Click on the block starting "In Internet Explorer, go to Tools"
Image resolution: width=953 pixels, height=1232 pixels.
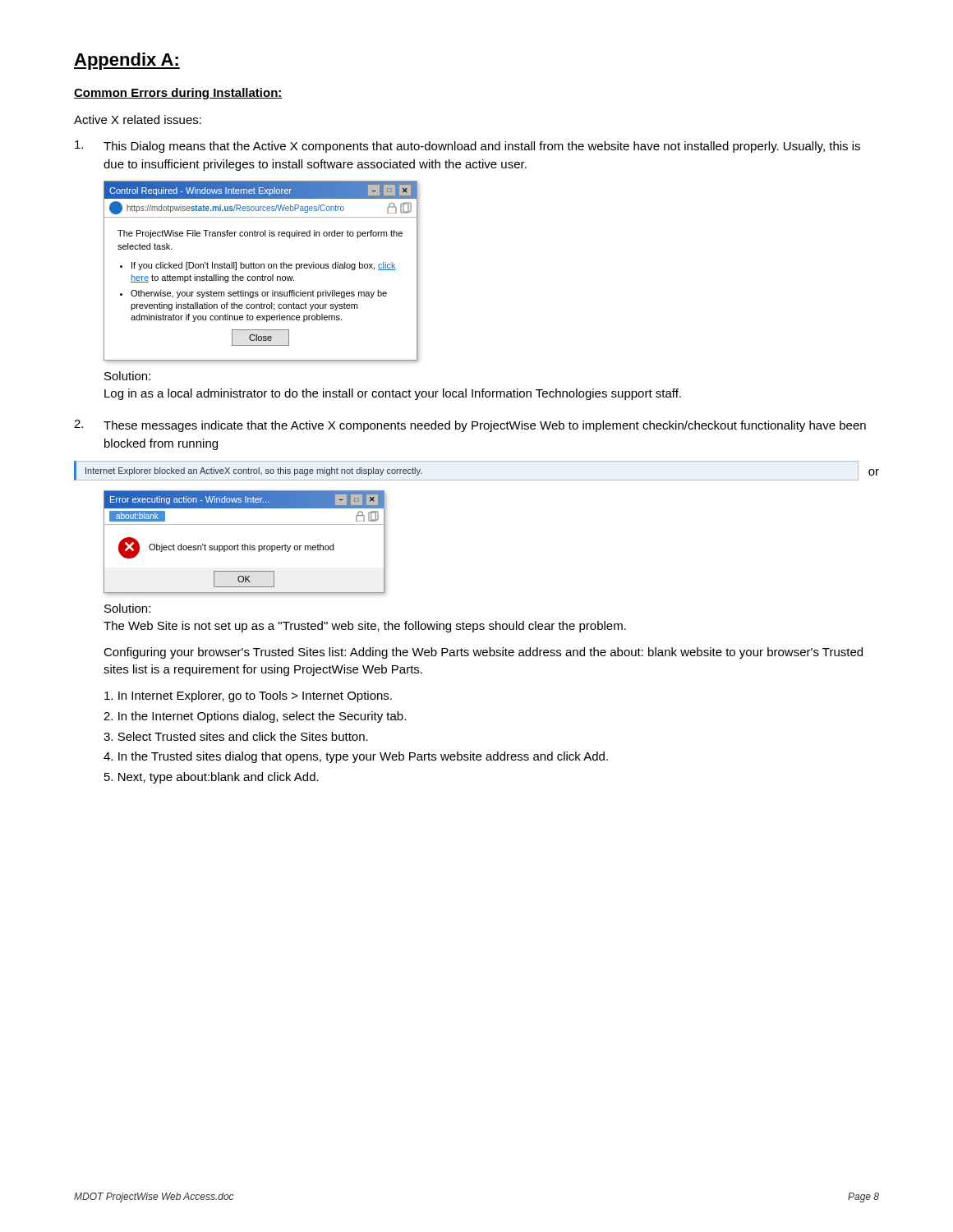[248, 696]
